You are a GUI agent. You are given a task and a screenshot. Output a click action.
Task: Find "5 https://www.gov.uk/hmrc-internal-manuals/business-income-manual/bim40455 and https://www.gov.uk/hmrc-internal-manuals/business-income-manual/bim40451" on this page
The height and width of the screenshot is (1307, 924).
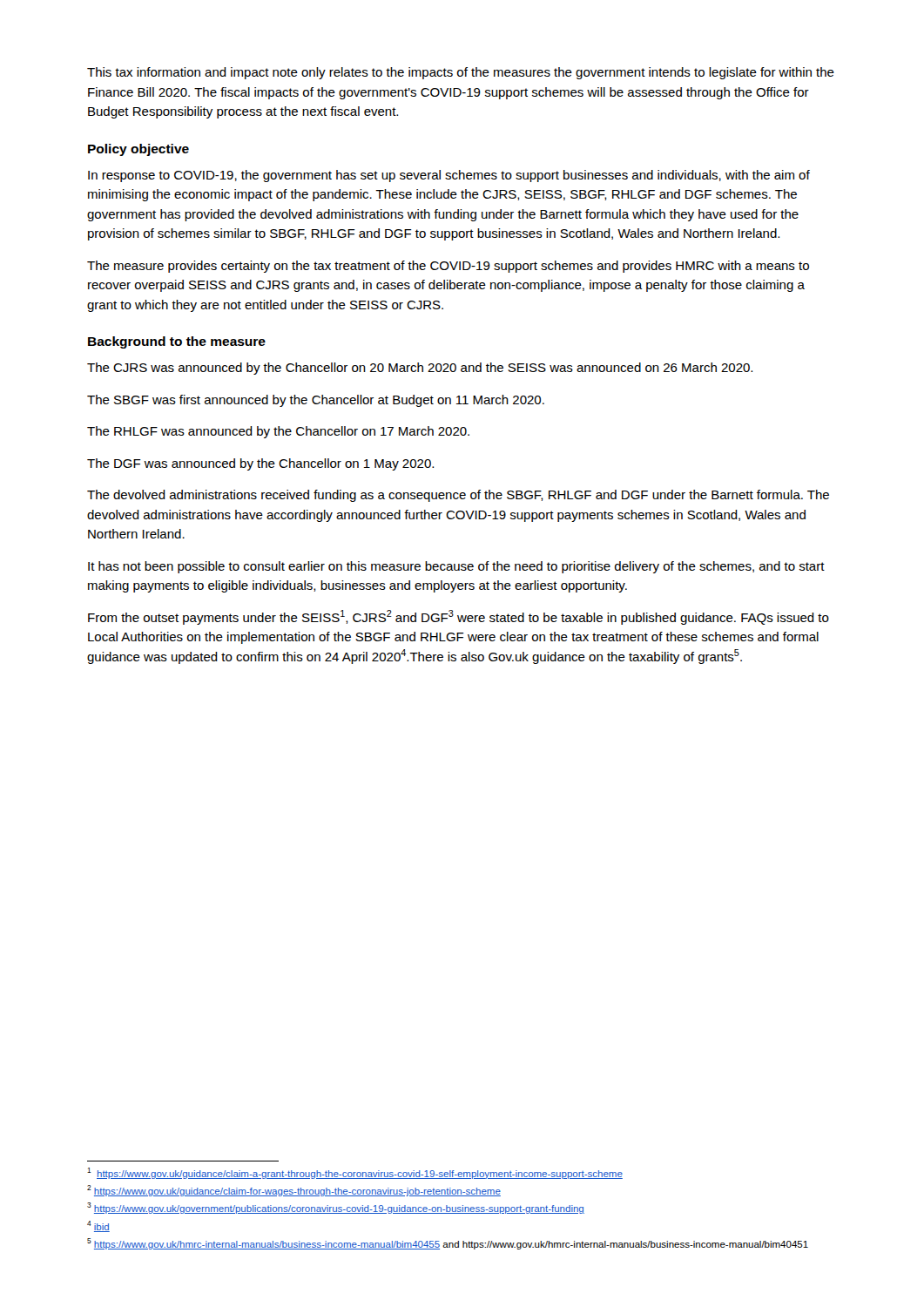448,1243
